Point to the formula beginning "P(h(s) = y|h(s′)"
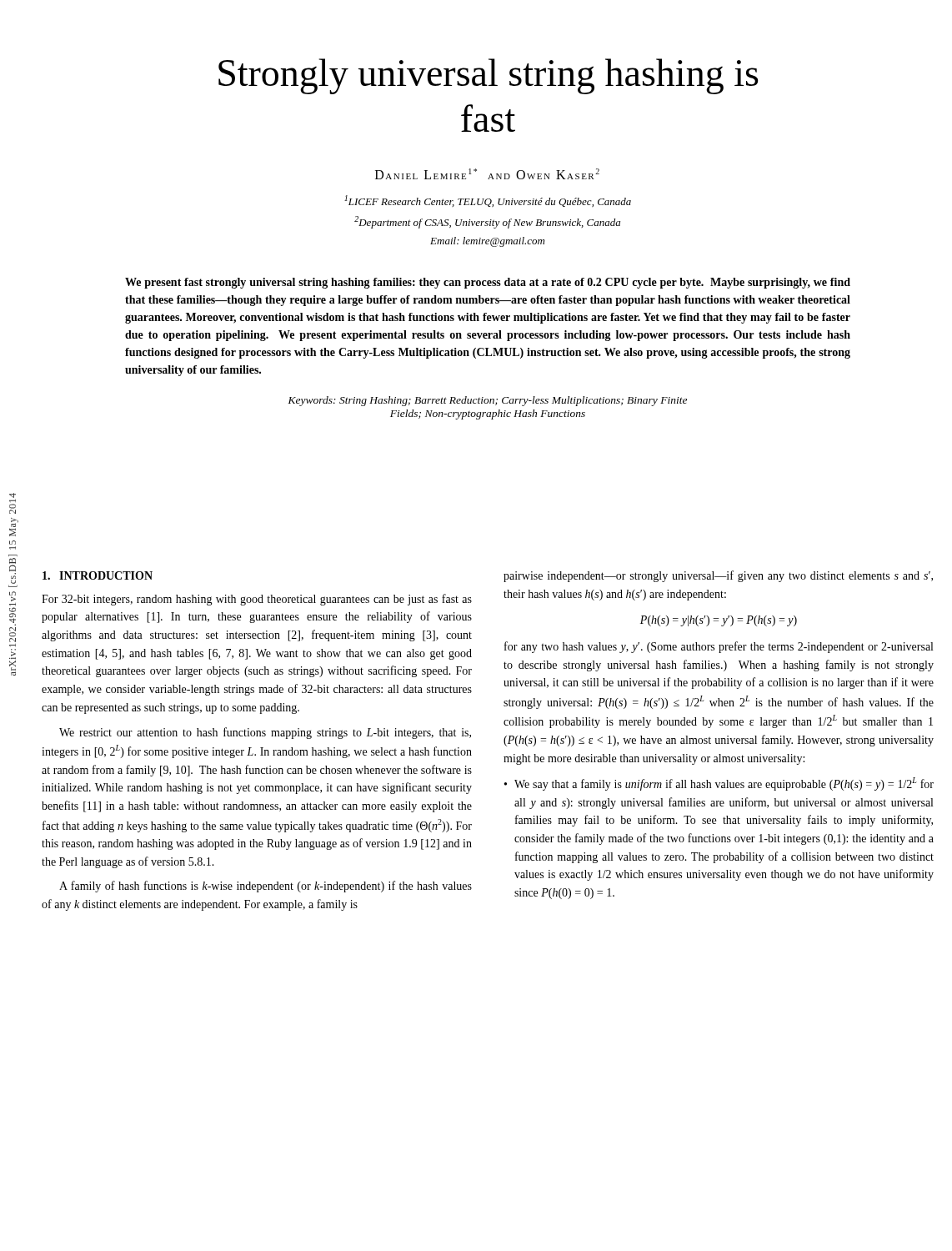Image resolution: width=952 pixels, height=1251 pixels. pyautogui.click(x=719, y=620)
